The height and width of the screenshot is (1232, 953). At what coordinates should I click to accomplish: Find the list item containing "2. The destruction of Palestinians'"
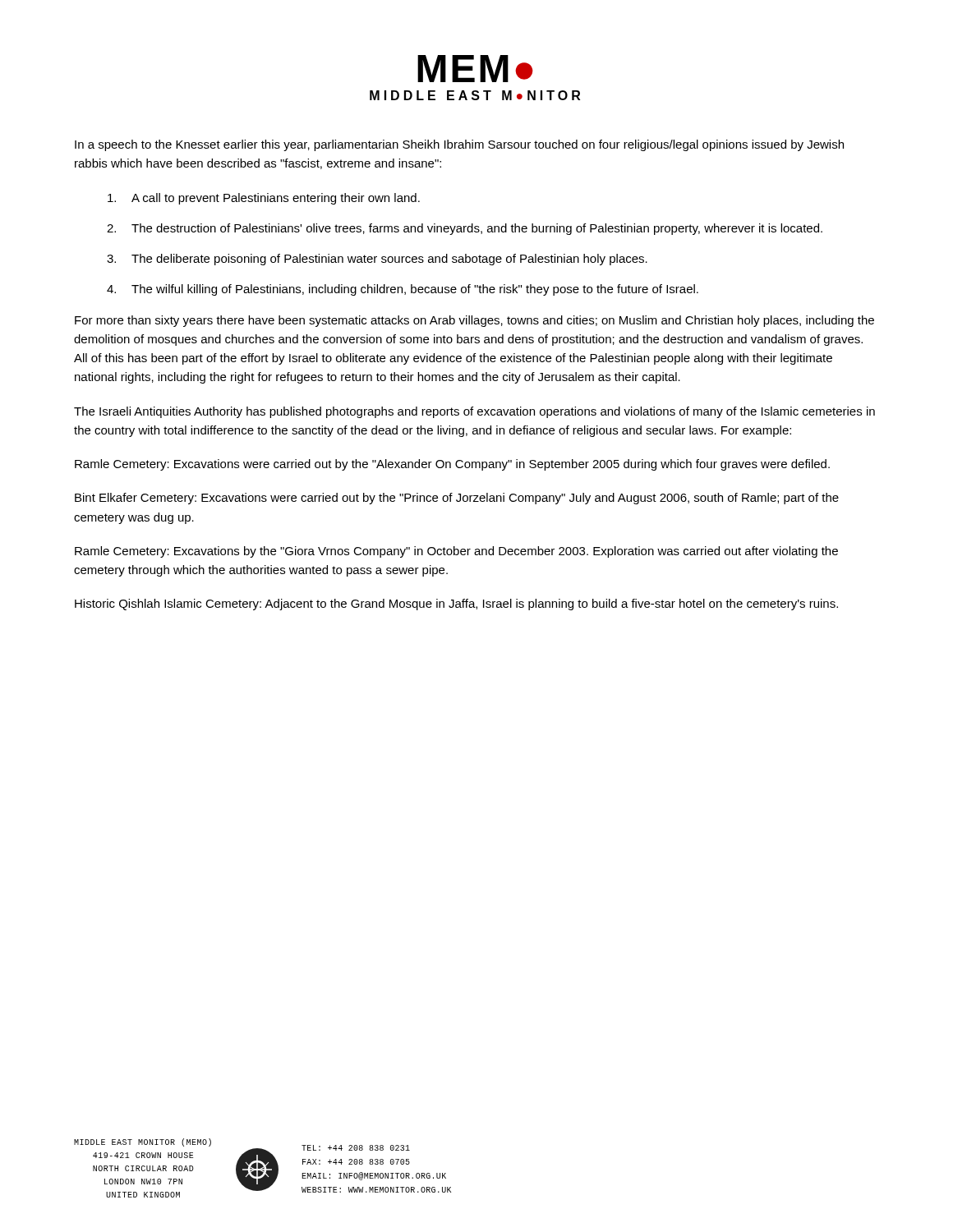[x=493, y=228]
